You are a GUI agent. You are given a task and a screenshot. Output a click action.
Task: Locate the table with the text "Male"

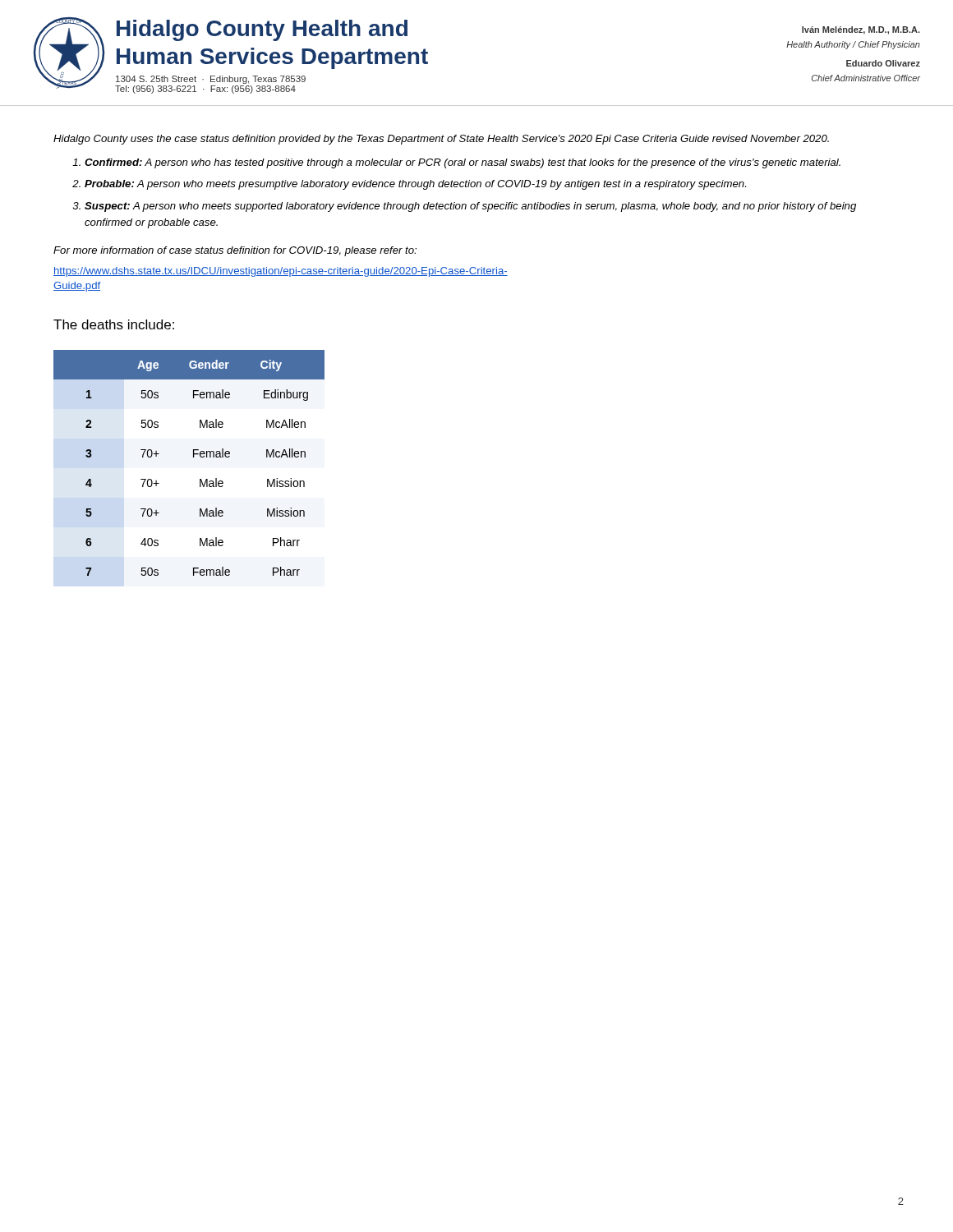click(x=476, y=468)
